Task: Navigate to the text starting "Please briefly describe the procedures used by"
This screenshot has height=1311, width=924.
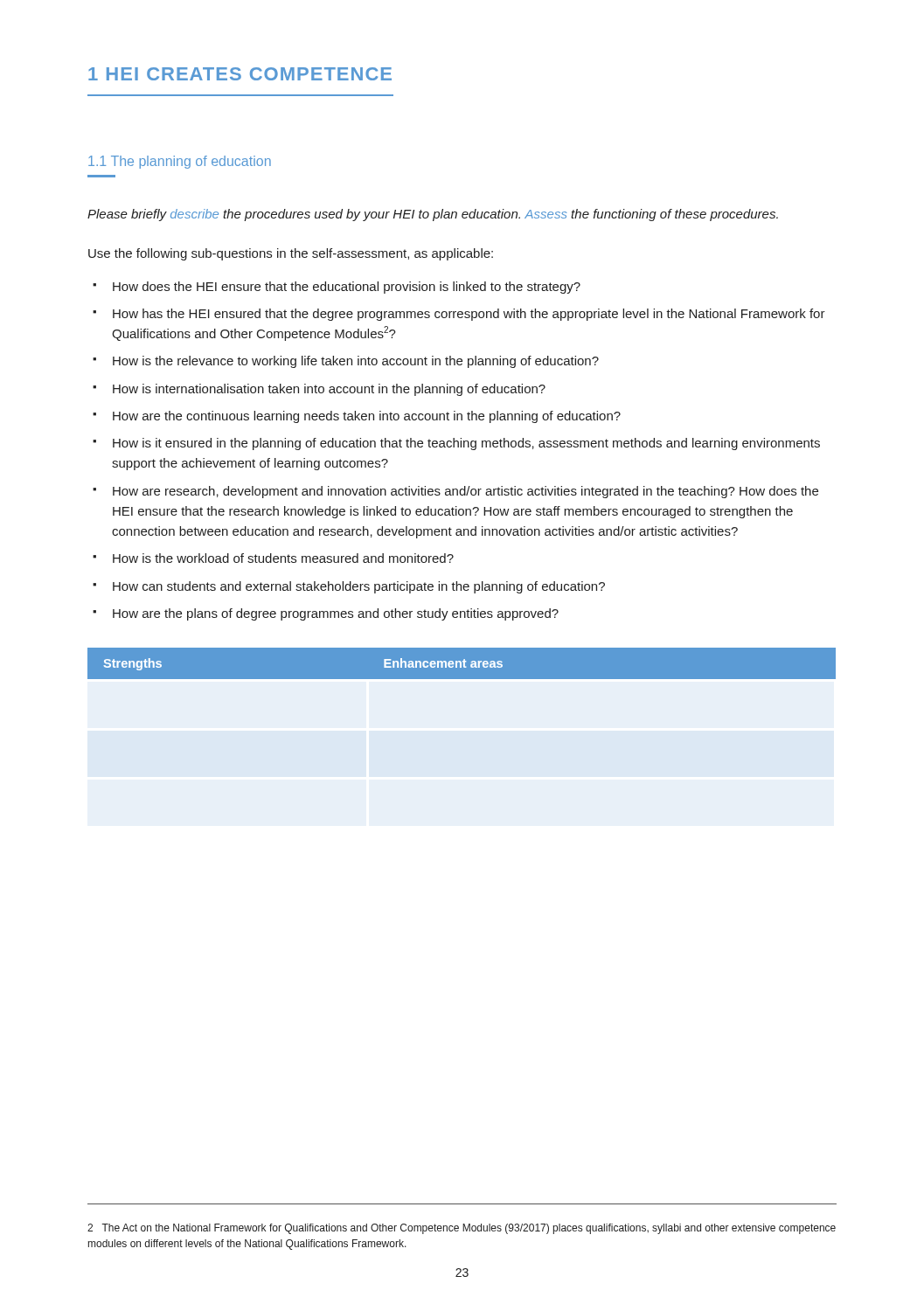Action: pyautogui.click(x=462, y=214)
